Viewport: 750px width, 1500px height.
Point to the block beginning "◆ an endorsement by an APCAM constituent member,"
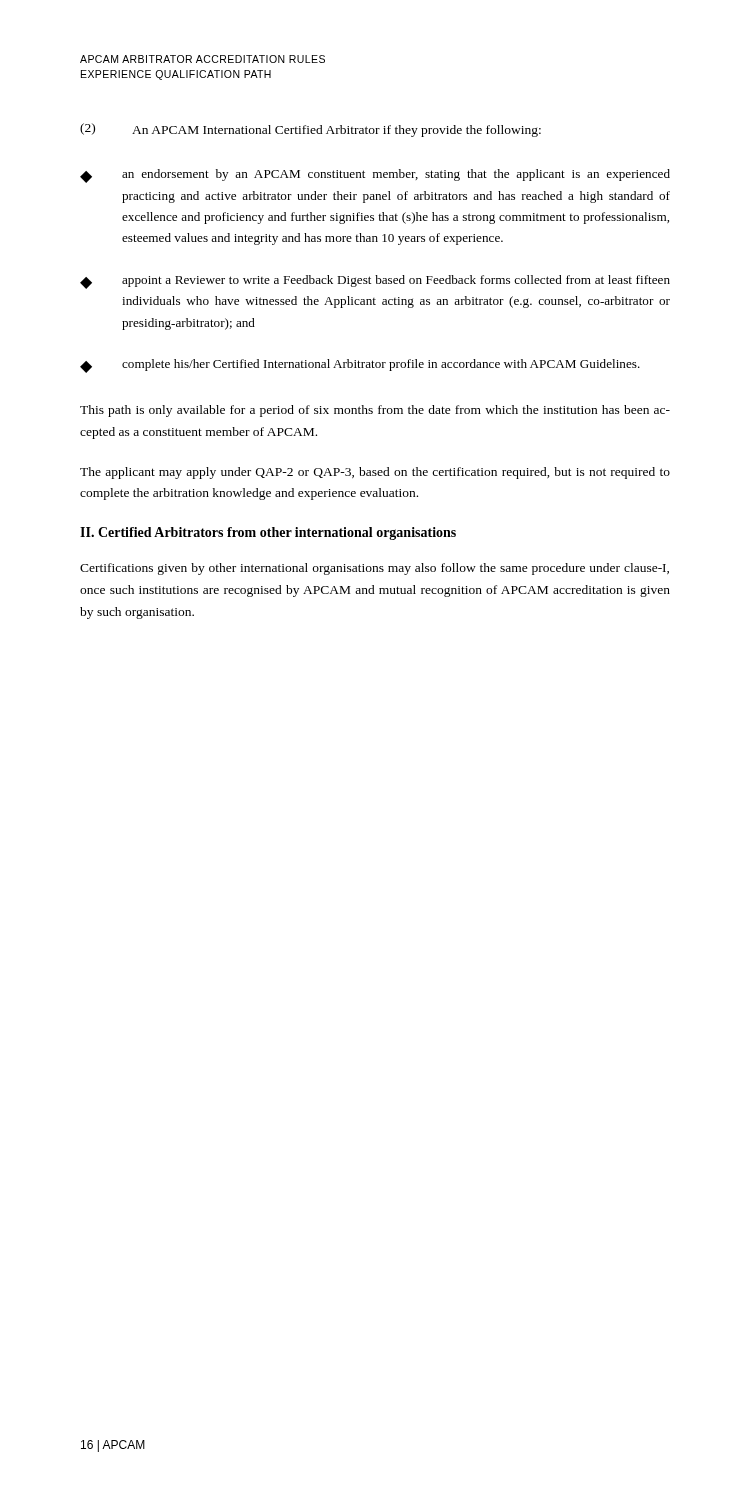[375, 206]
